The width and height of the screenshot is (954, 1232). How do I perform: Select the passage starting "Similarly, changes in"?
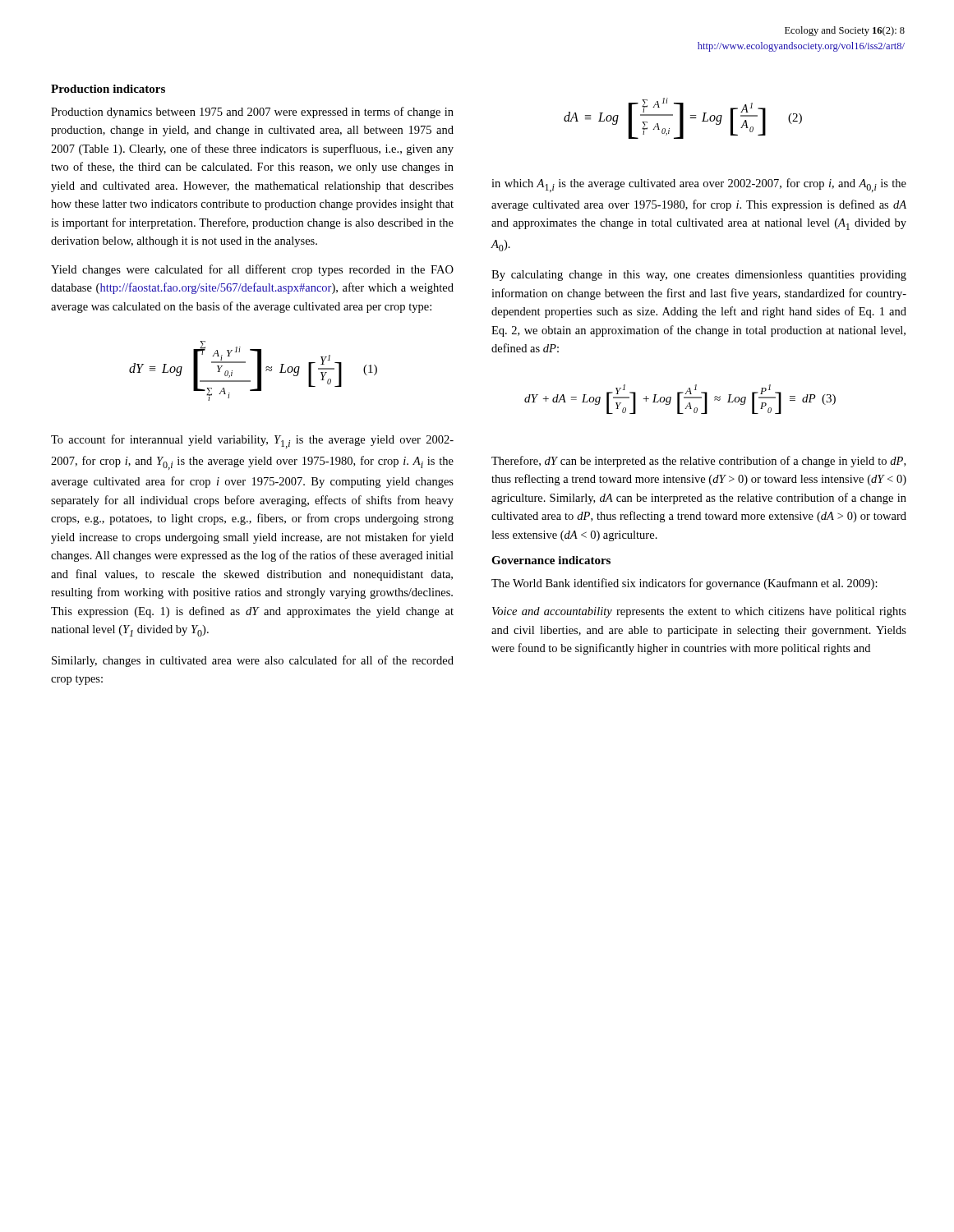coord(252,669)
